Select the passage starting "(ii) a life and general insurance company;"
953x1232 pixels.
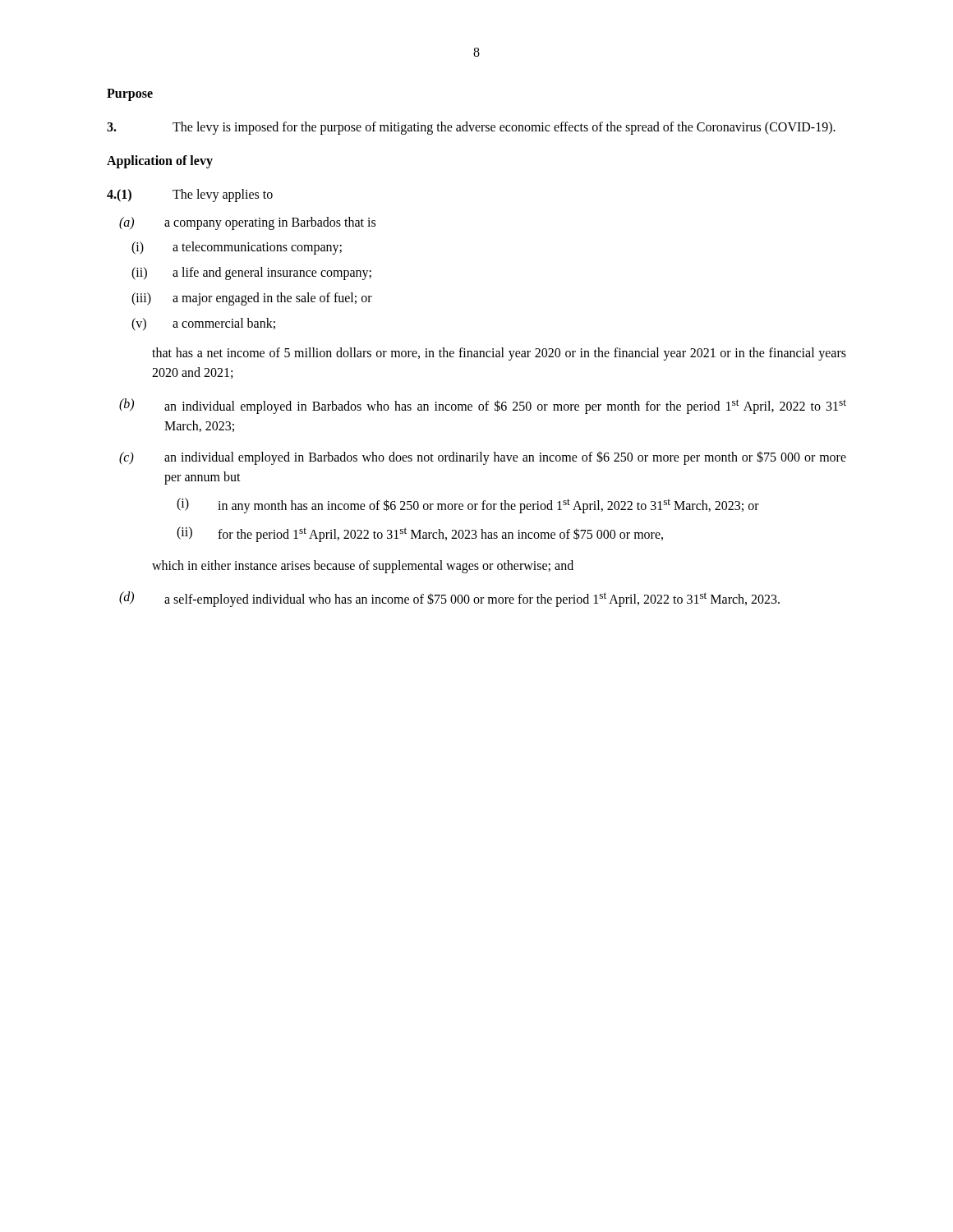click(251, 274)
